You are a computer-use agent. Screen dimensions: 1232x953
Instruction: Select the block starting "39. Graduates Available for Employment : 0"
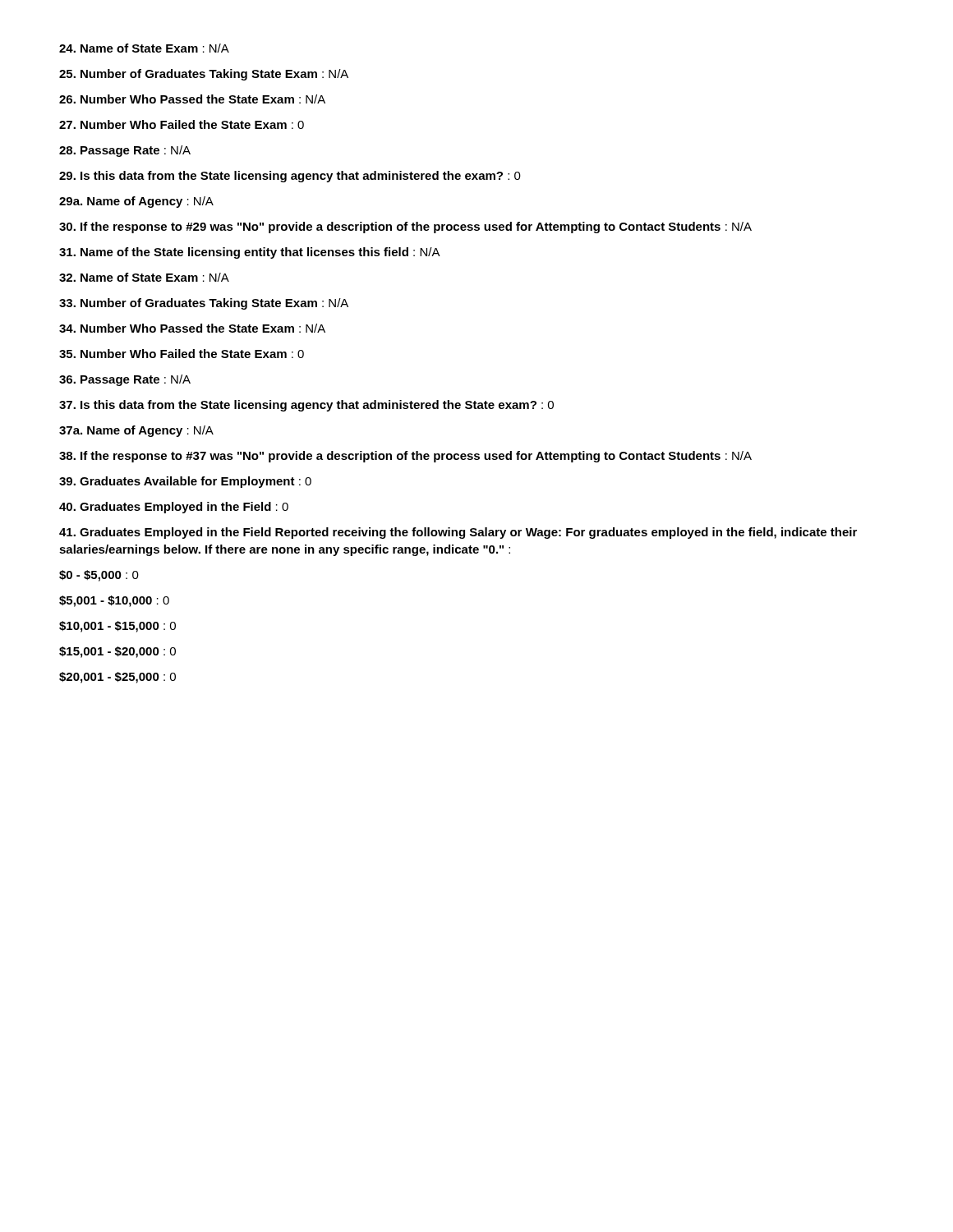[x=185, y=481]
